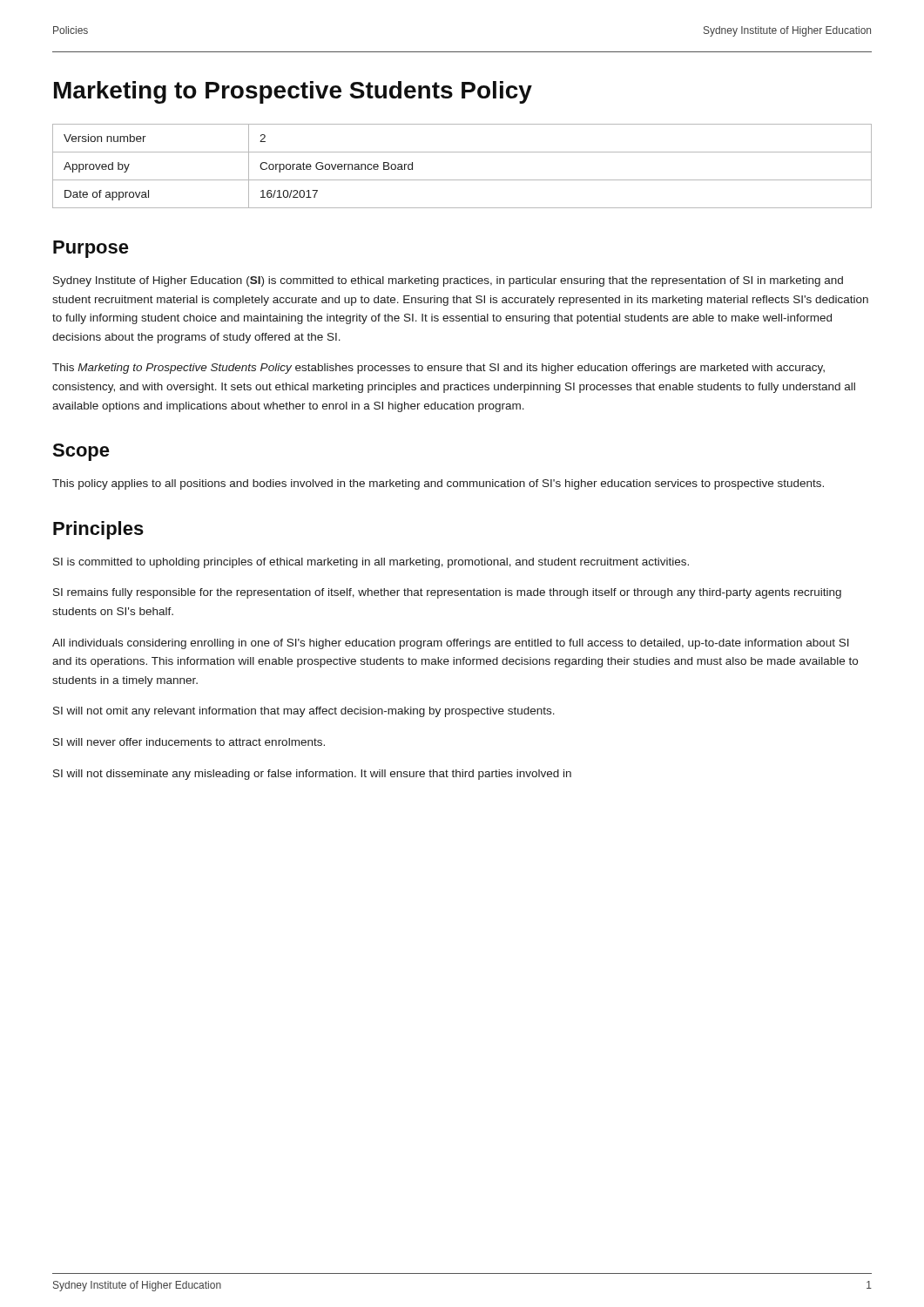Select the region starting "SI is committed to upholding"

pos(371,561)
